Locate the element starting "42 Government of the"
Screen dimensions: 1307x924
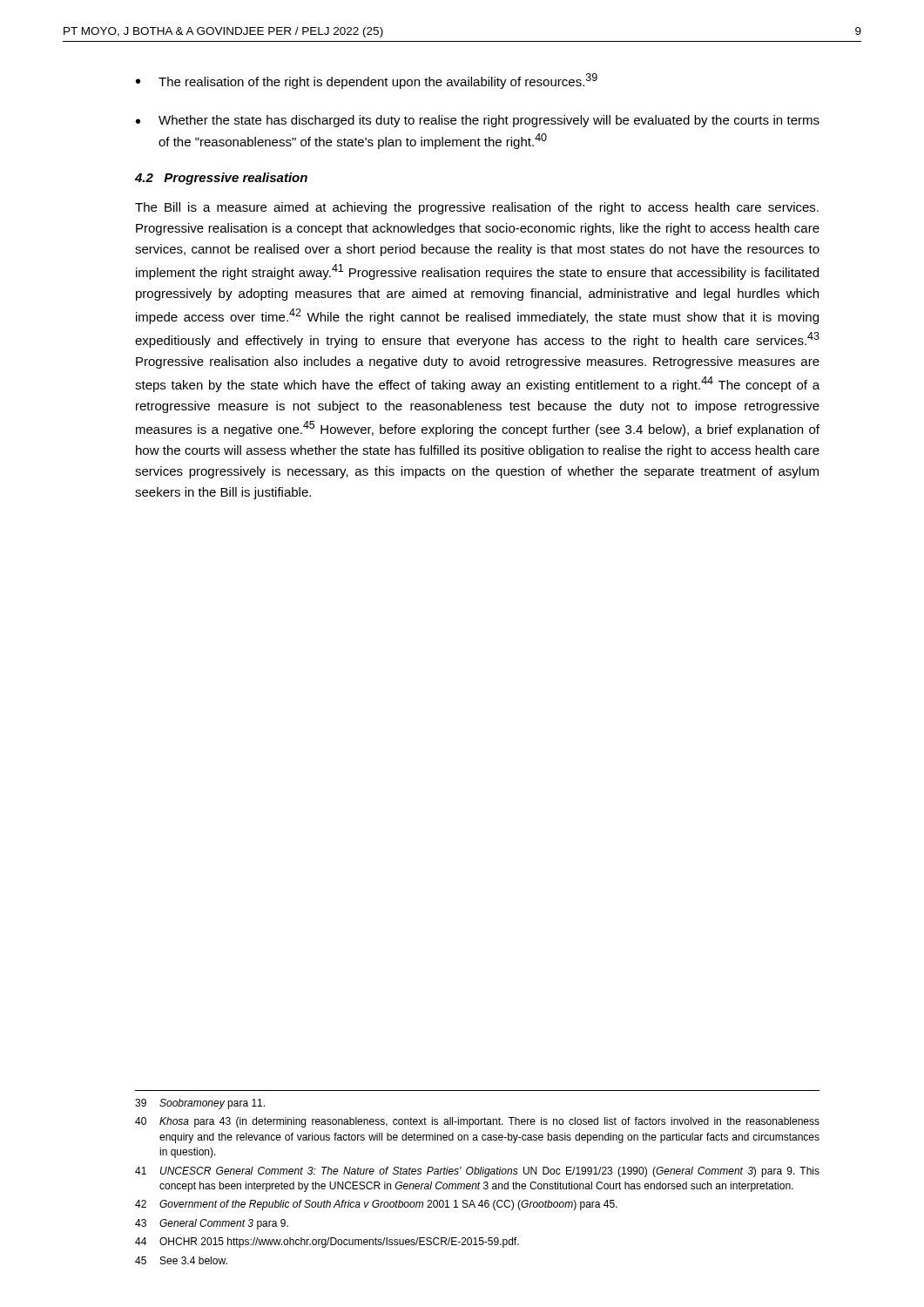tap(477, 1205)
